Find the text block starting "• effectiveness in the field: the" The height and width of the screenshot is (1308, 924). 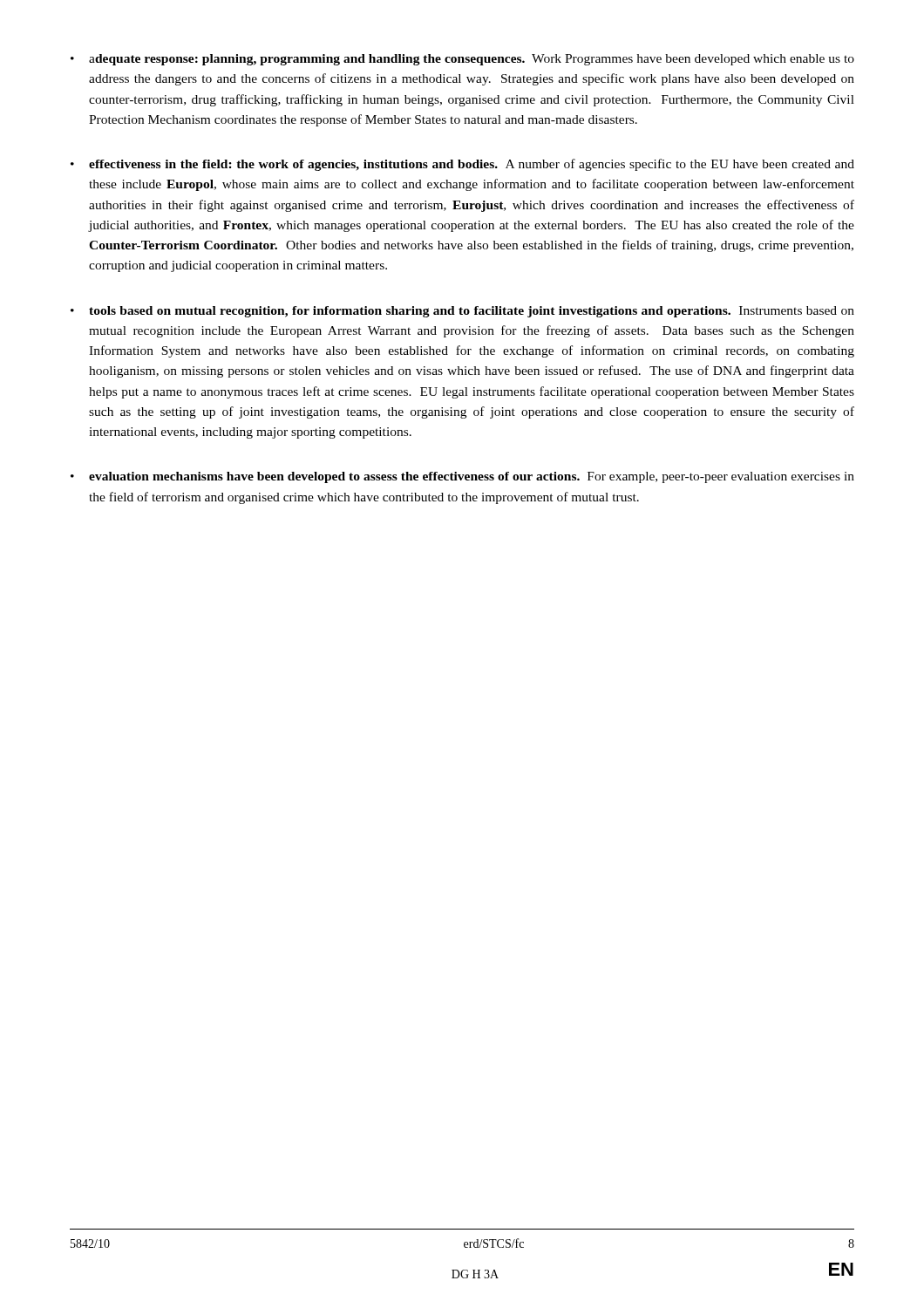(462, 214)
